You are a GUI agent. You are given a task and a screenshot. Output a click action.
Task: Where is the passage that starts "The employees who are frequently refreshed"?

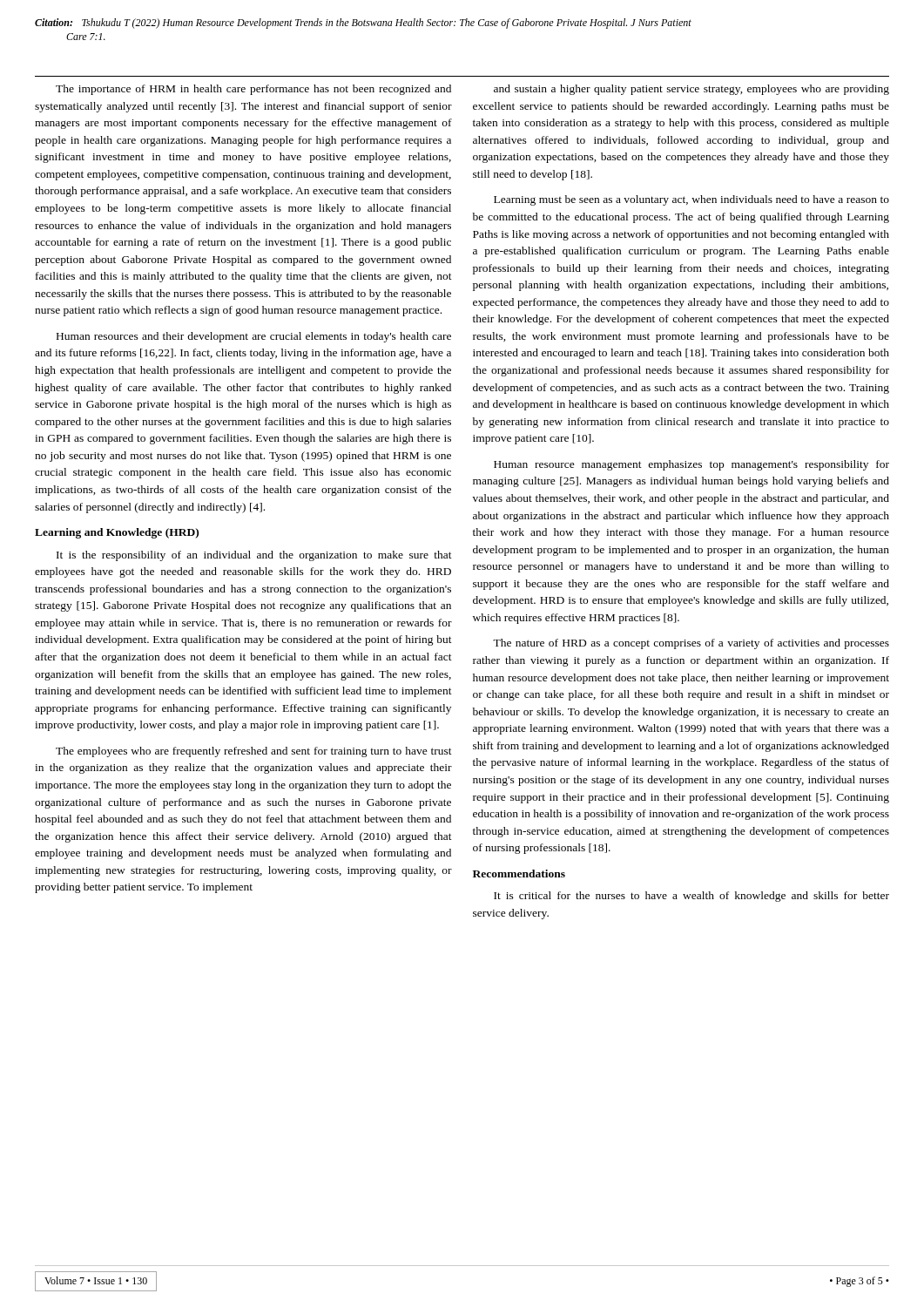click(x=243, y=819)
